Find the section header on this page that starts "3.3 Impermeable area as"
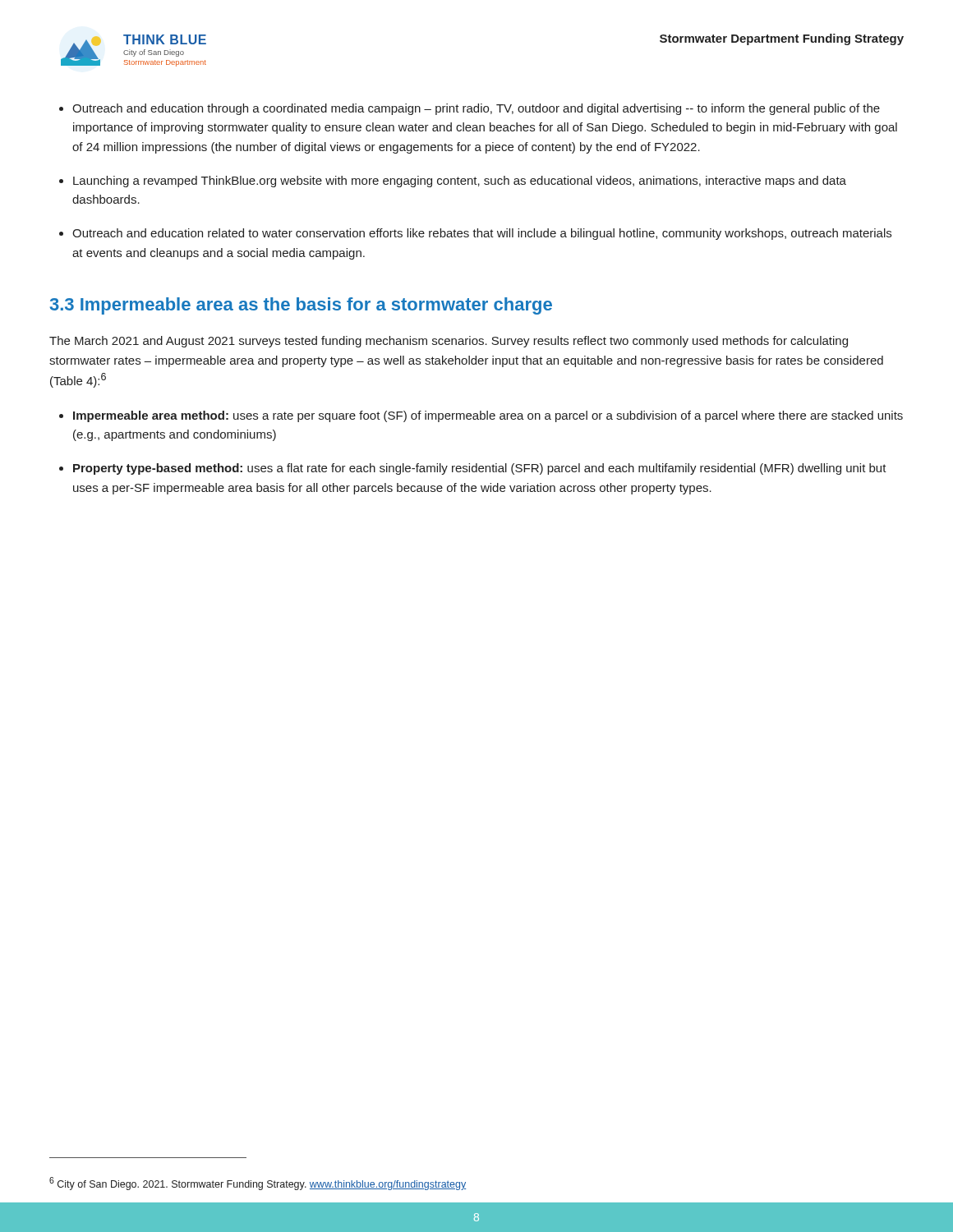Image resolution: width=953 pixels, height=1232 pixels. click(301, 304)
